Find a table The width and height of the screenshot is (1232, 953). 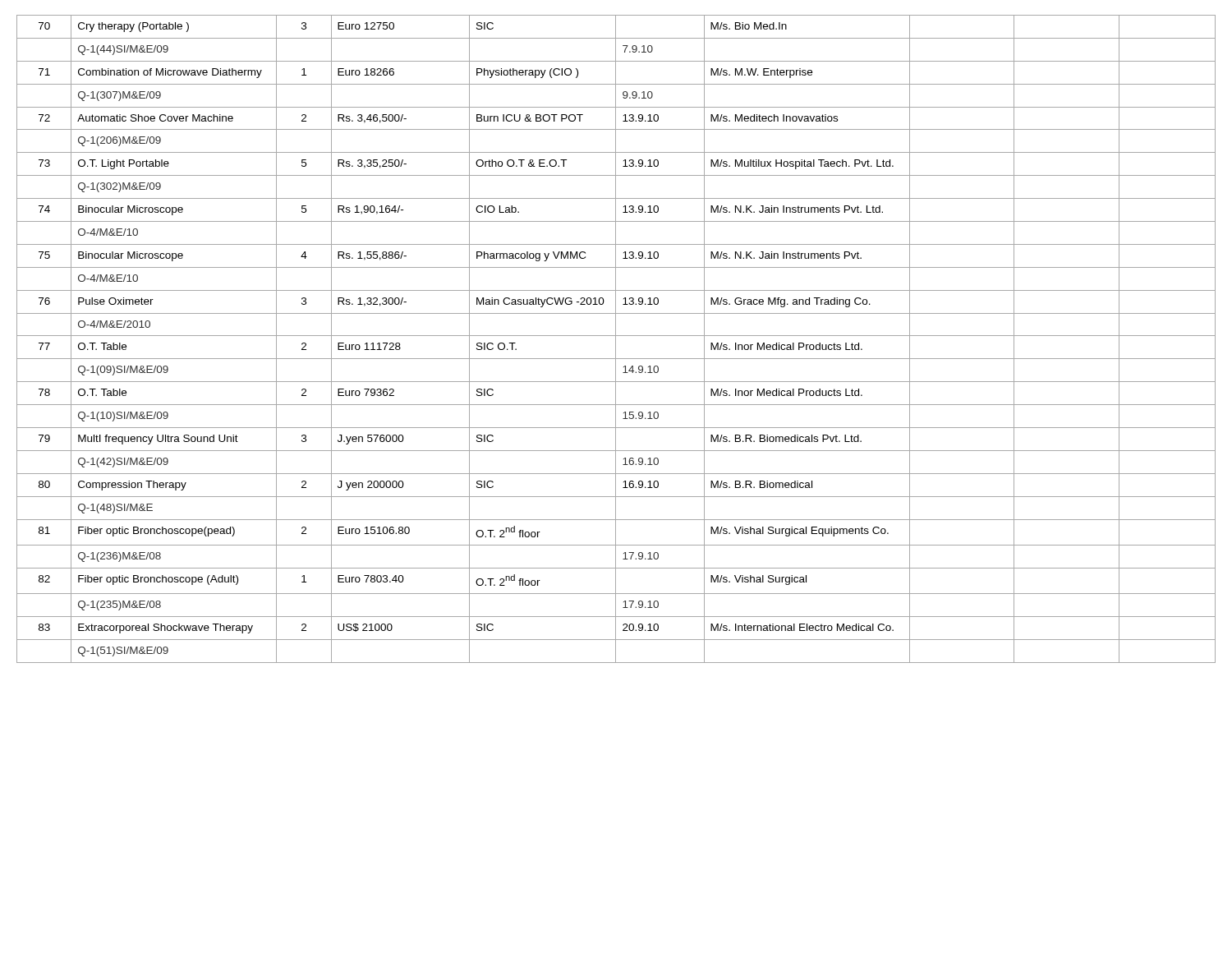pos(616,339)
